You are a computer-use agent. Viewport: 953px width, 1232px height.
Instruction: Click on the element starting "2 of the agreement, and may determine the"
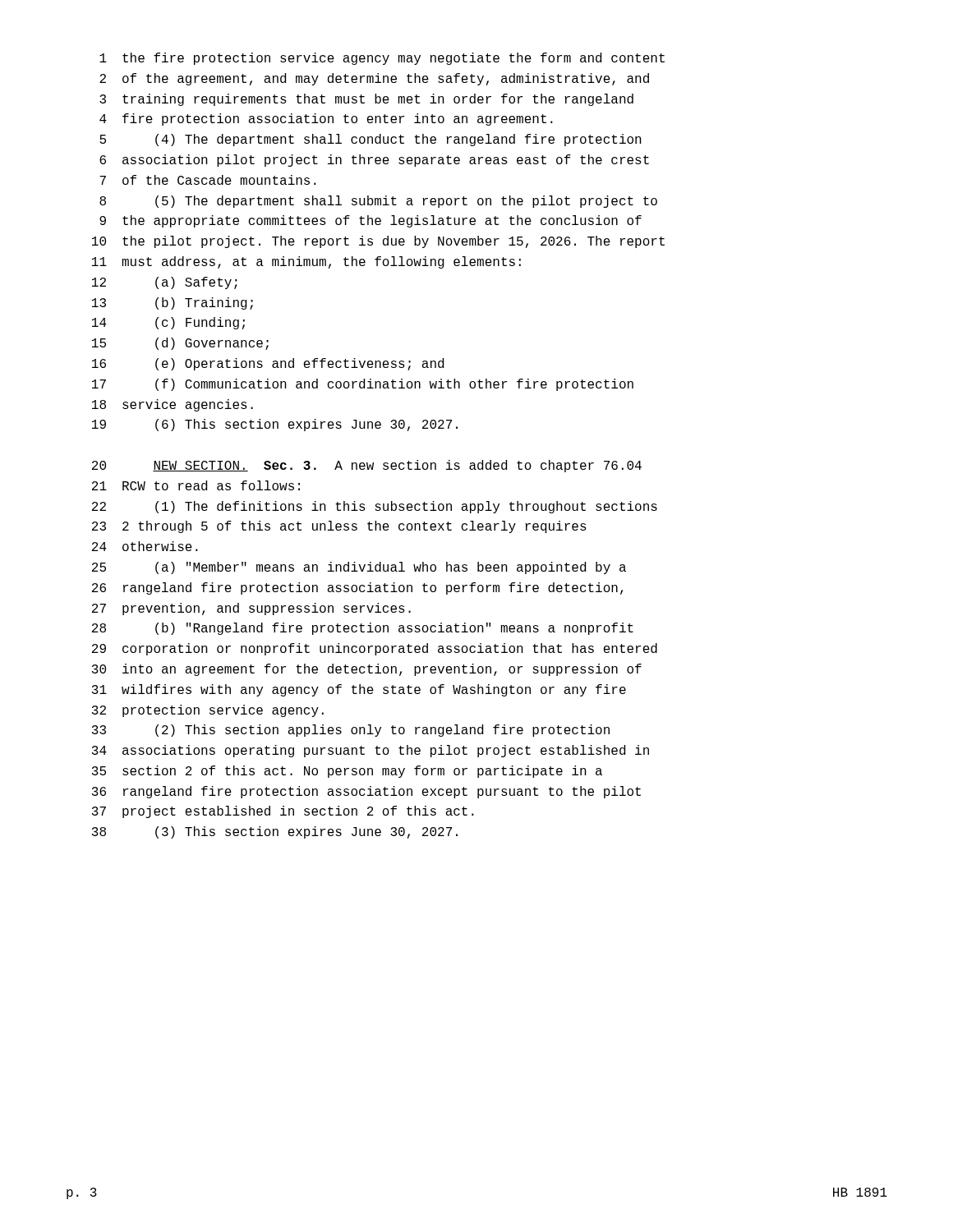coord(476,80)
